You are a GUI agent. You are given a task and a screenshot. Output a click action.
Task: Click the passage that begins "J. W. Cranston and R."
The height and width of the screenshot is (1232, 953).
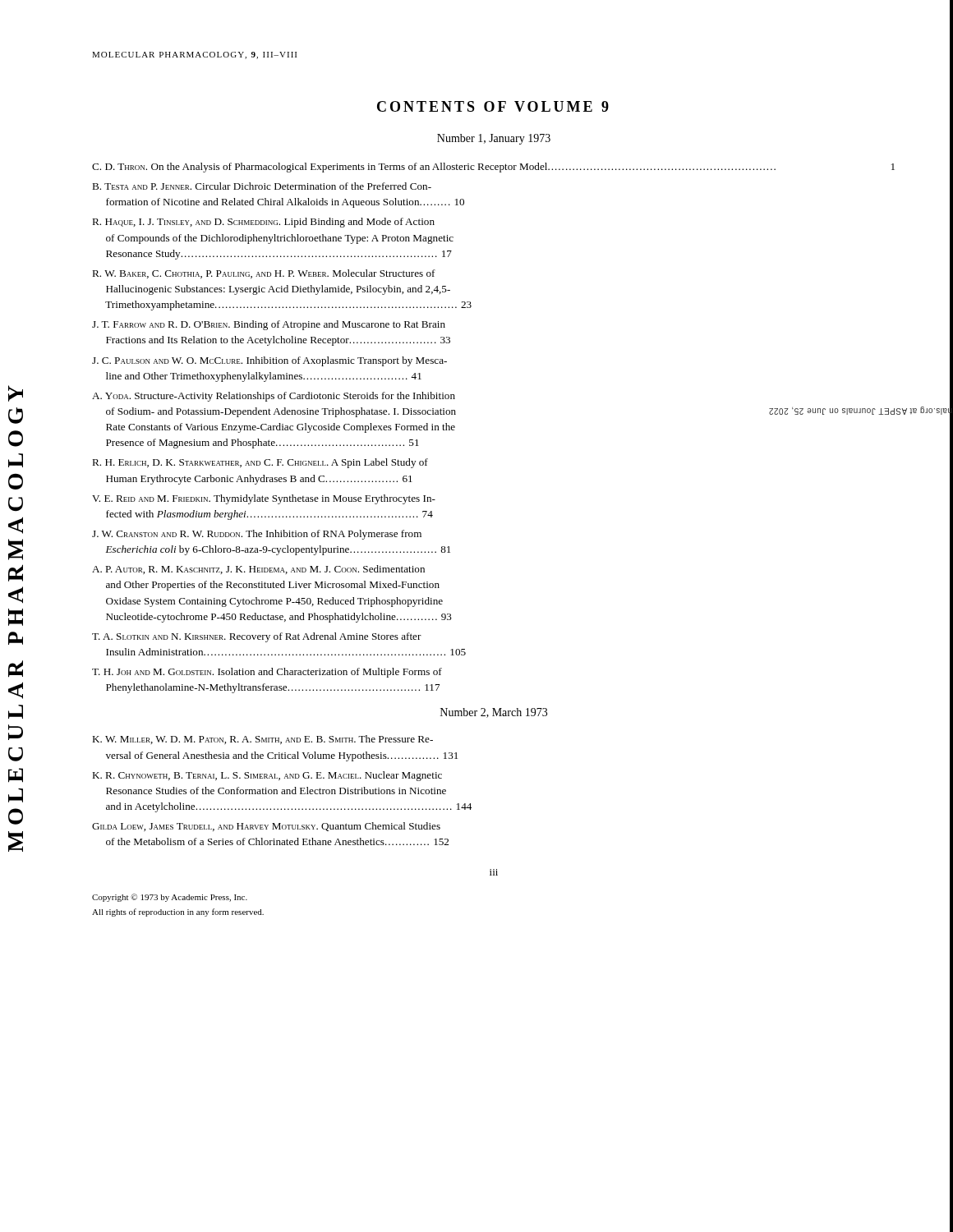(x=272, y=541)
